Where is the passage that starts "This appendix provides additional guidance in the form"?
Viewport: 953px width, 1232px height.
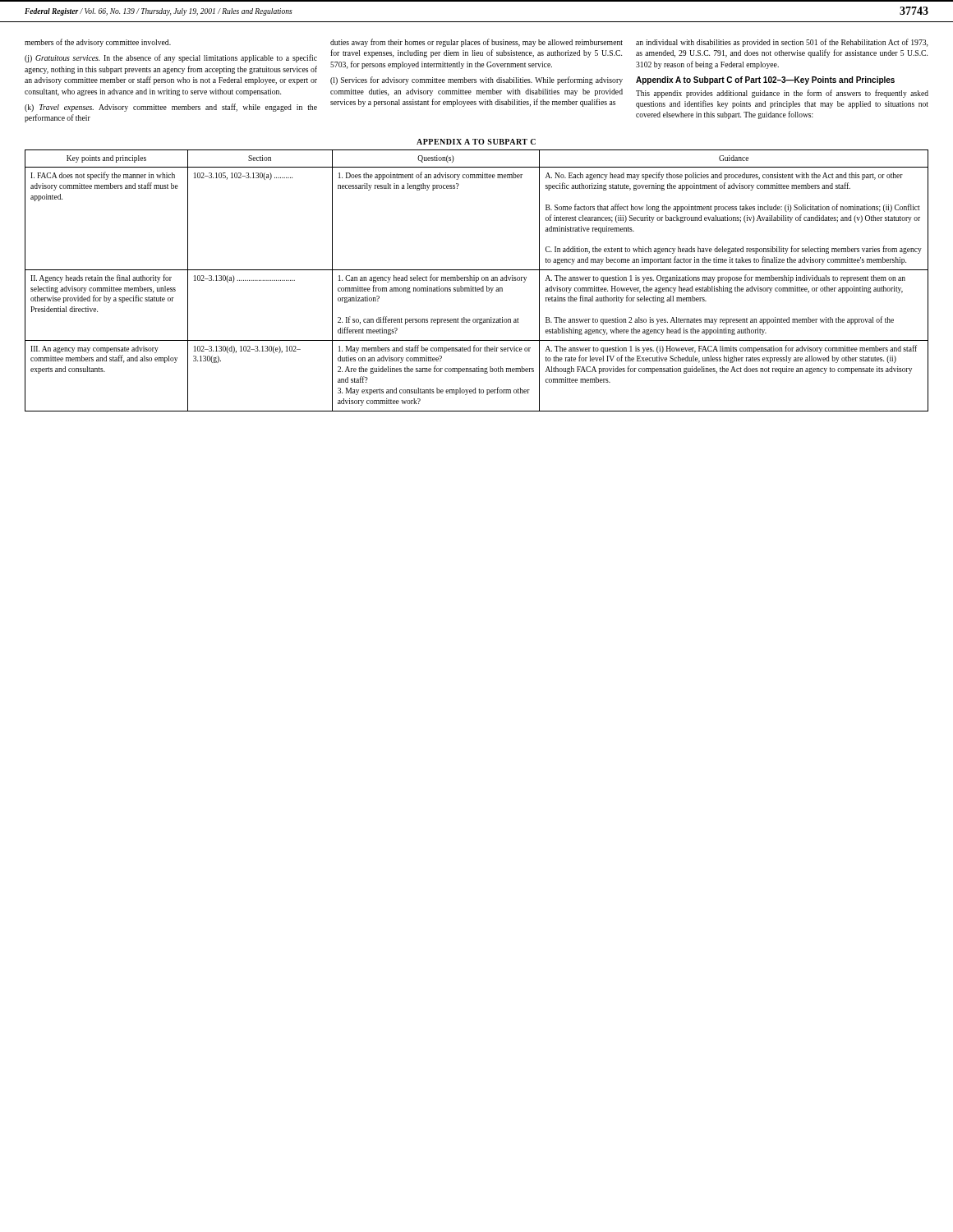[x=782, y=105]
